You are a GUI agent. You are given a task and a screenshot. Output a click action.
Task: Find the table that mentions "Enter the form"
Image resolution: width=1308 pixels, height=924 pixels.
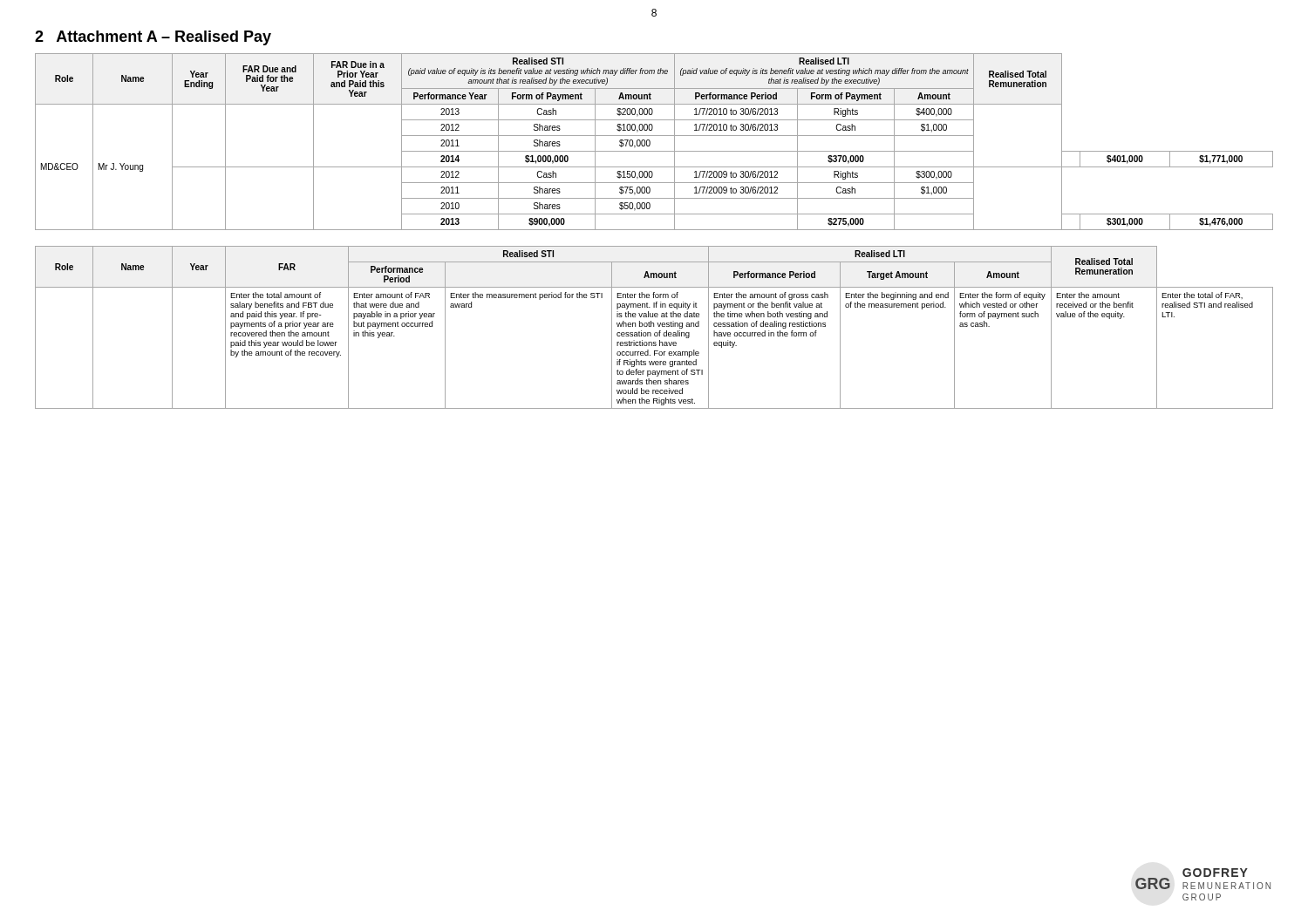[654, 327]
